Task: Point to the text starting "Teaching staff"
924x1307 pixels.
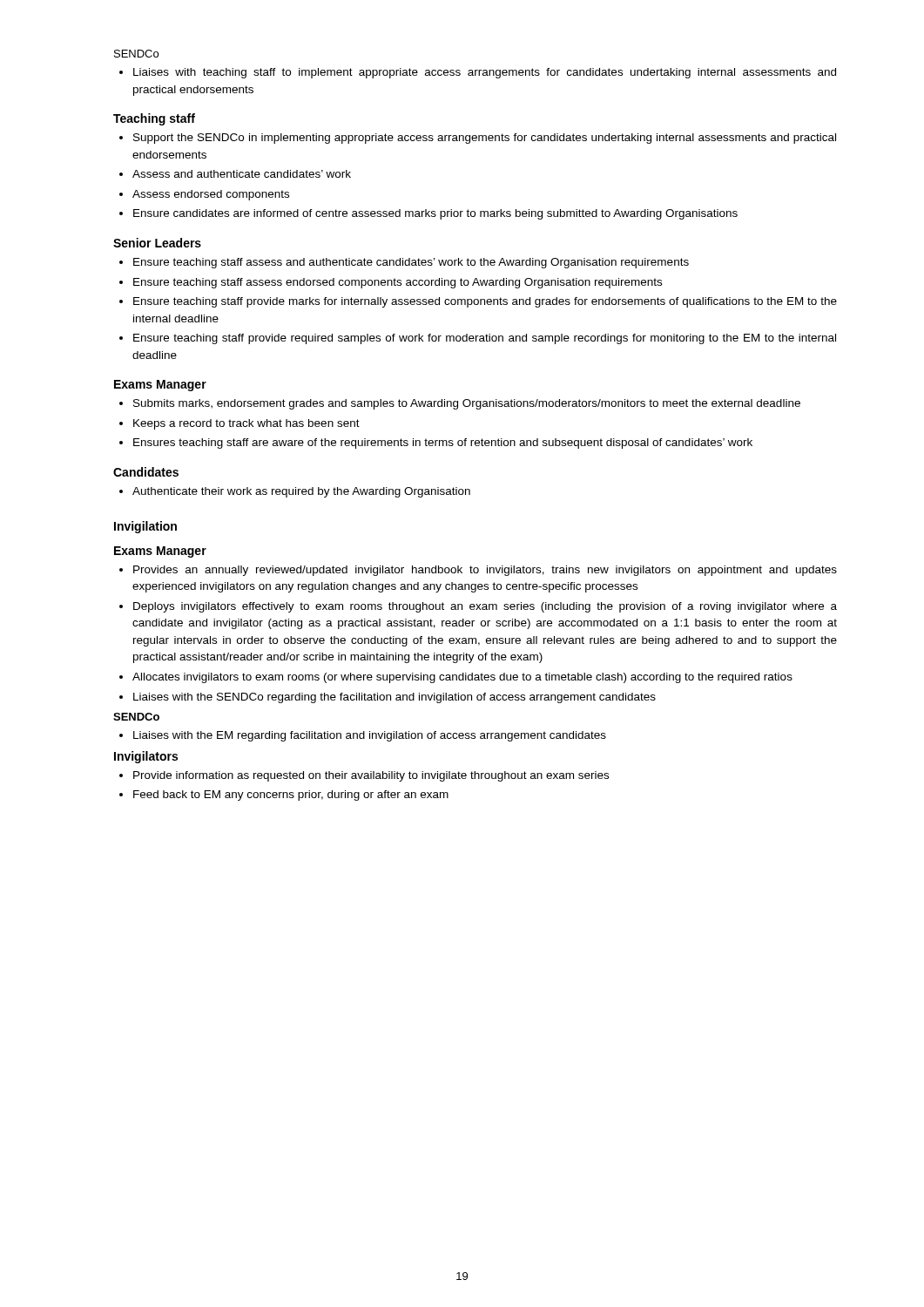Action: point(154,119)
